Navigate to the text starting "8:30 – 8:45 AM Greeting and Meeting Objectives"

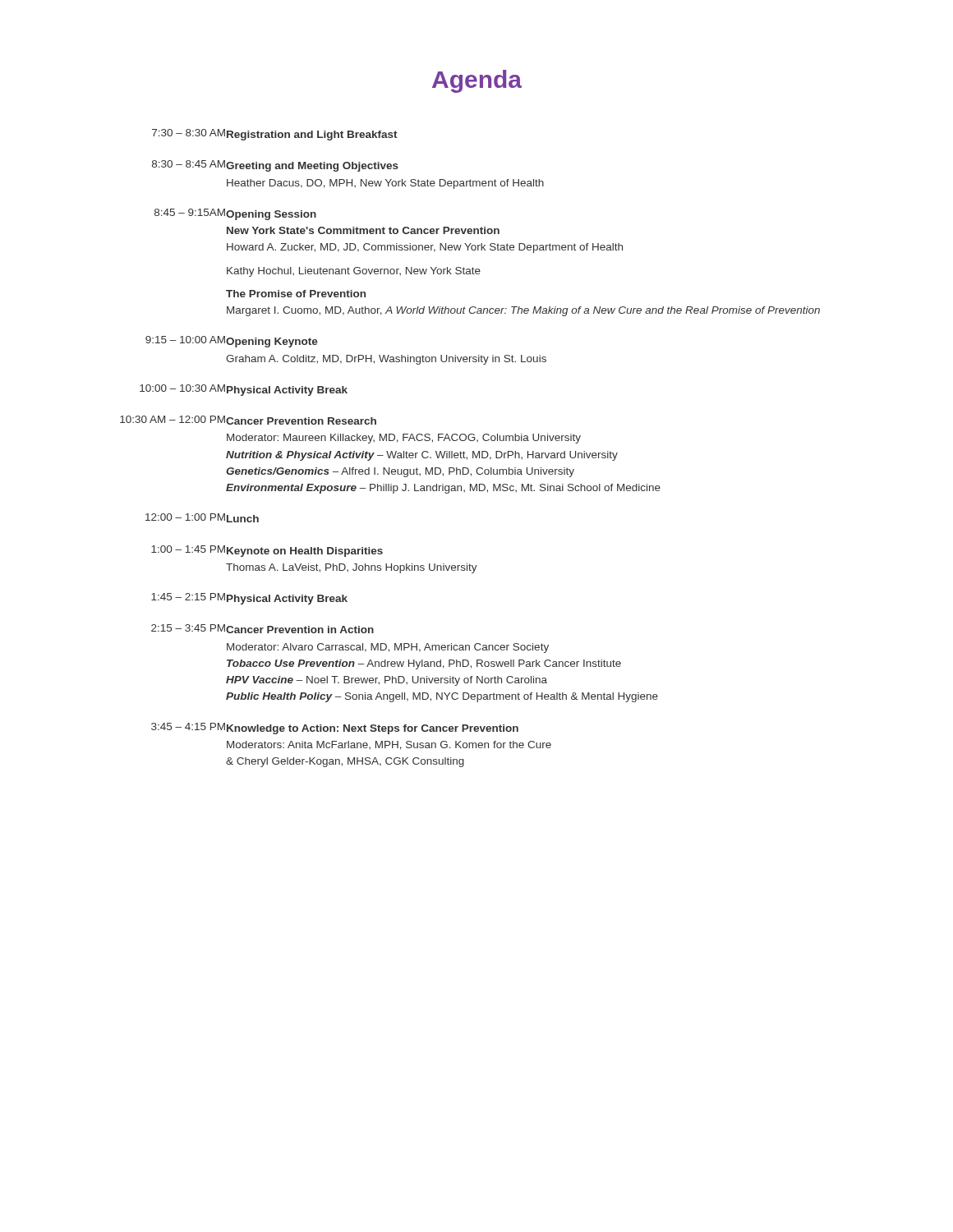(476, 182)
